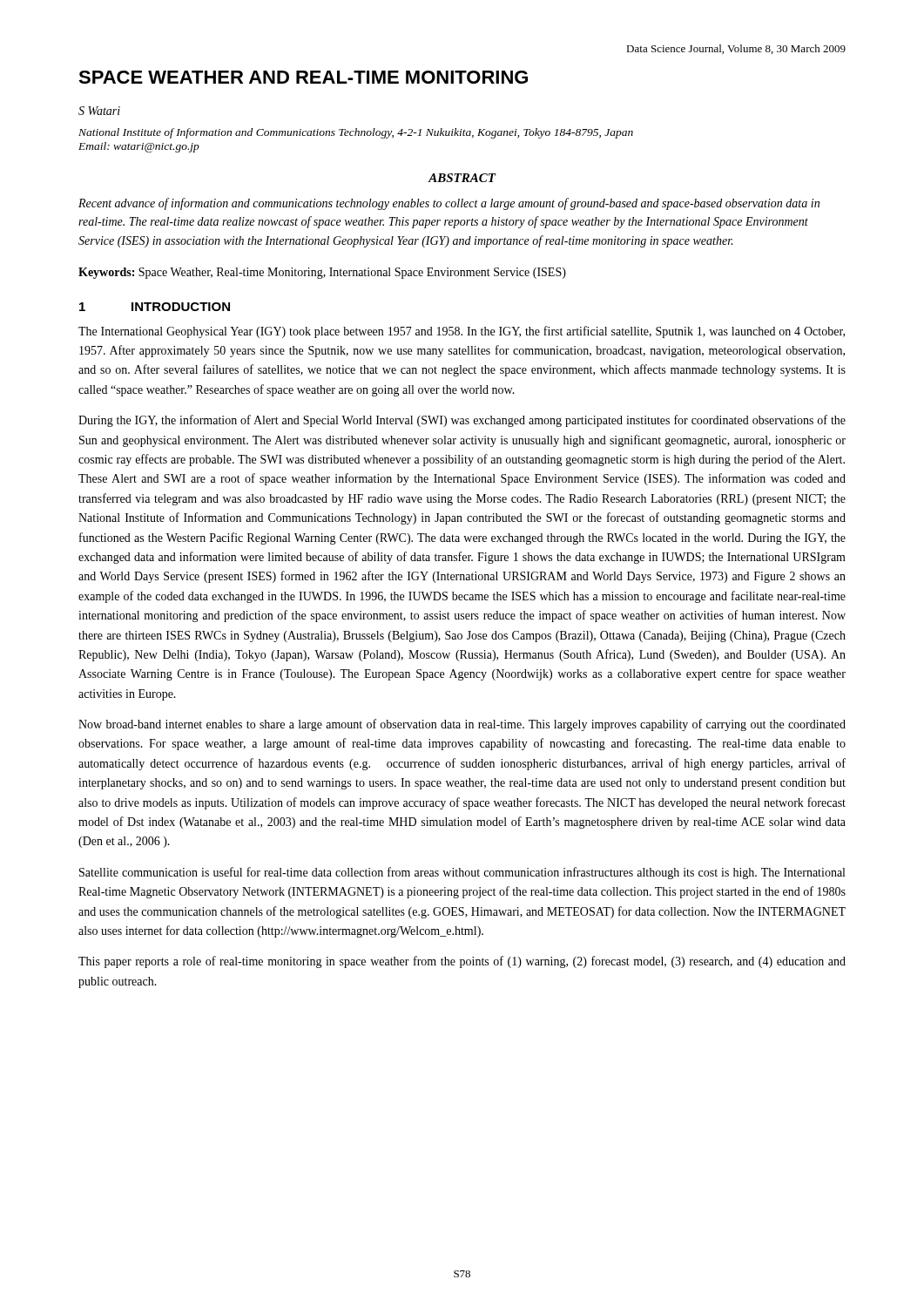This screenshot has width=924, height=1307.
Task: Click on the block starting "This paper reports a role of real-time monitoring"
Action: point(462,972)
